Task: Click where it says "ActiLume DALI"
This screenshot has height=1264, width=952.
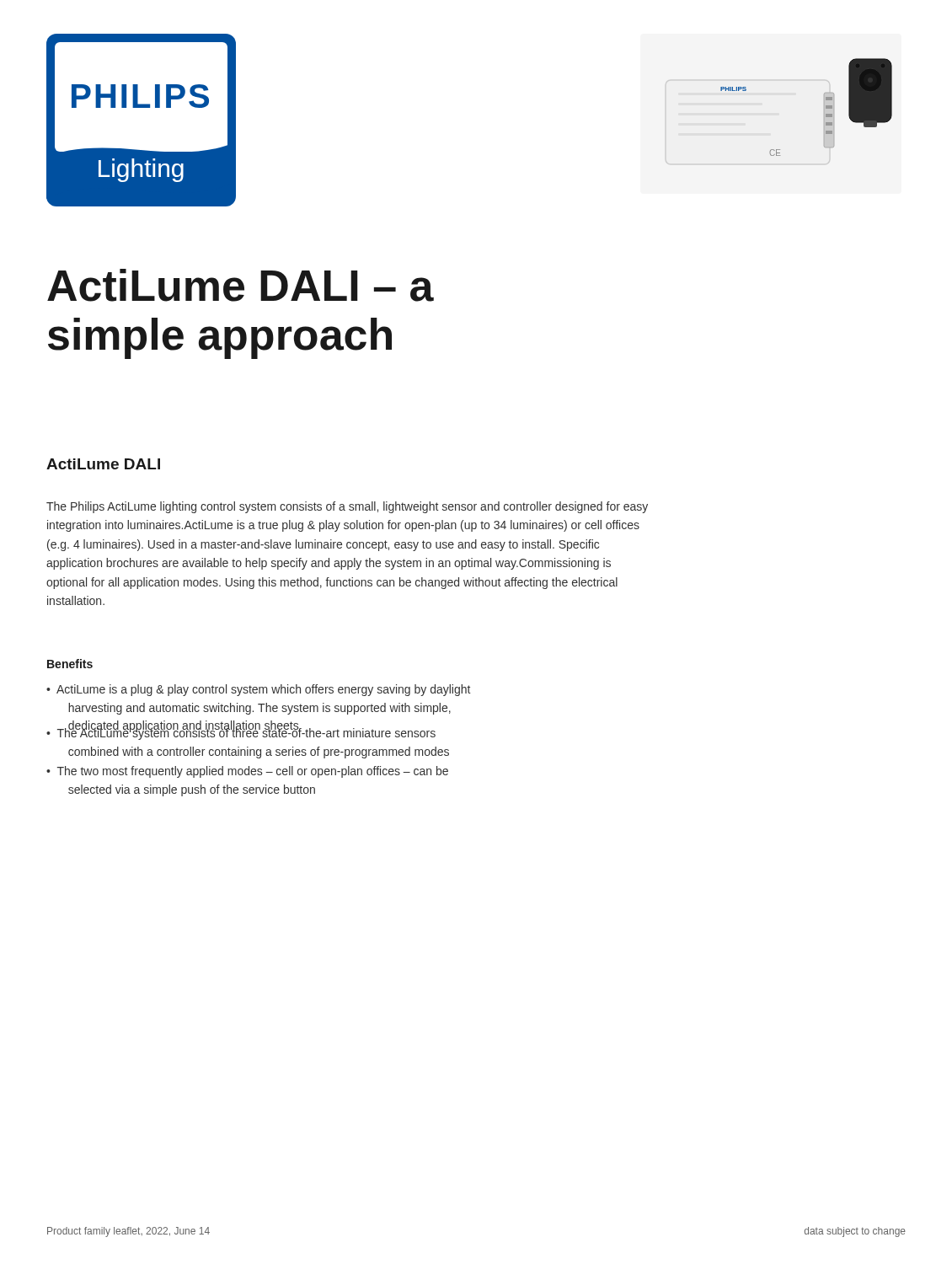Action: point(103,464)
